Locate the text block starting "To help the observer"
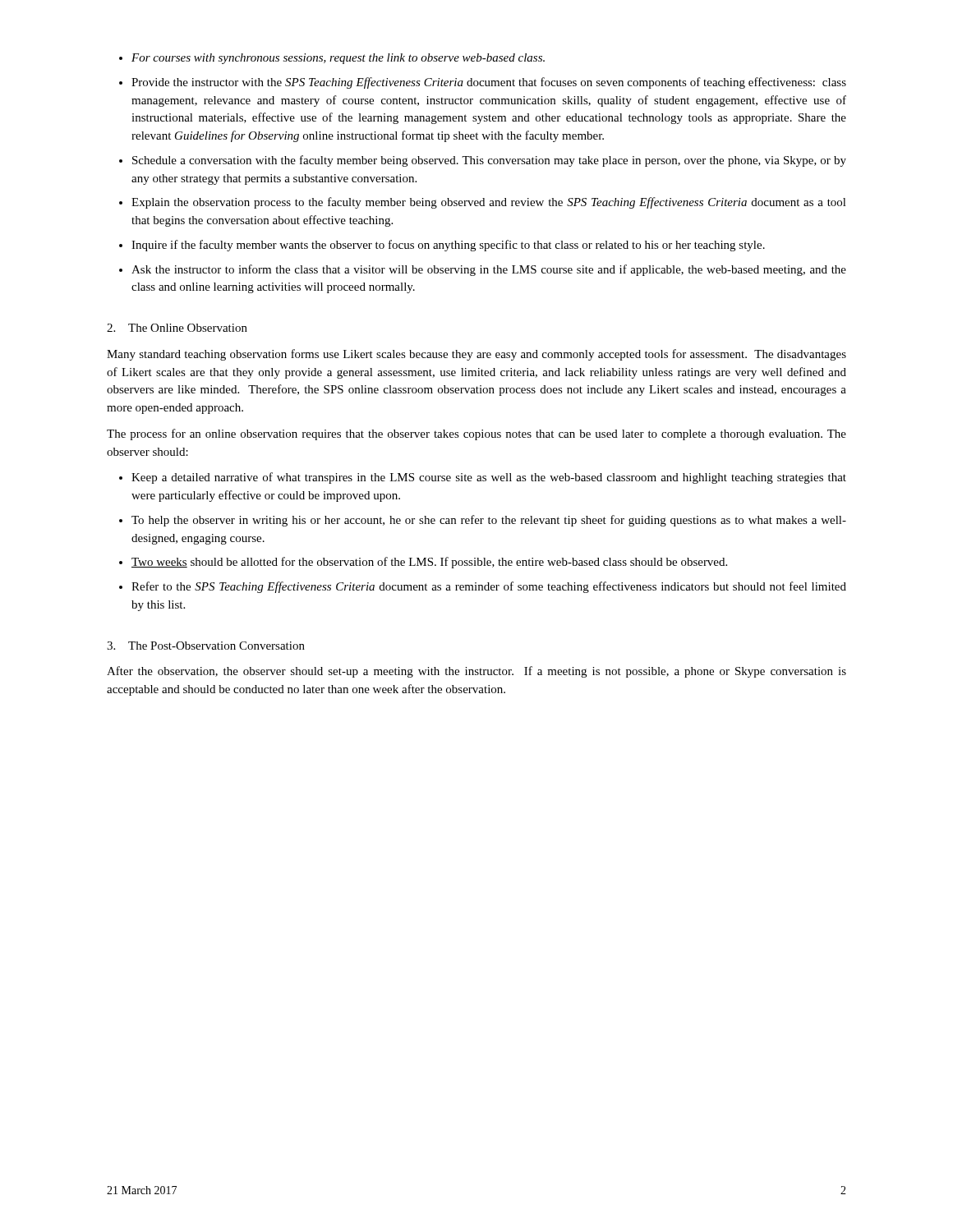953x1232 pixels. coord(489,529)
